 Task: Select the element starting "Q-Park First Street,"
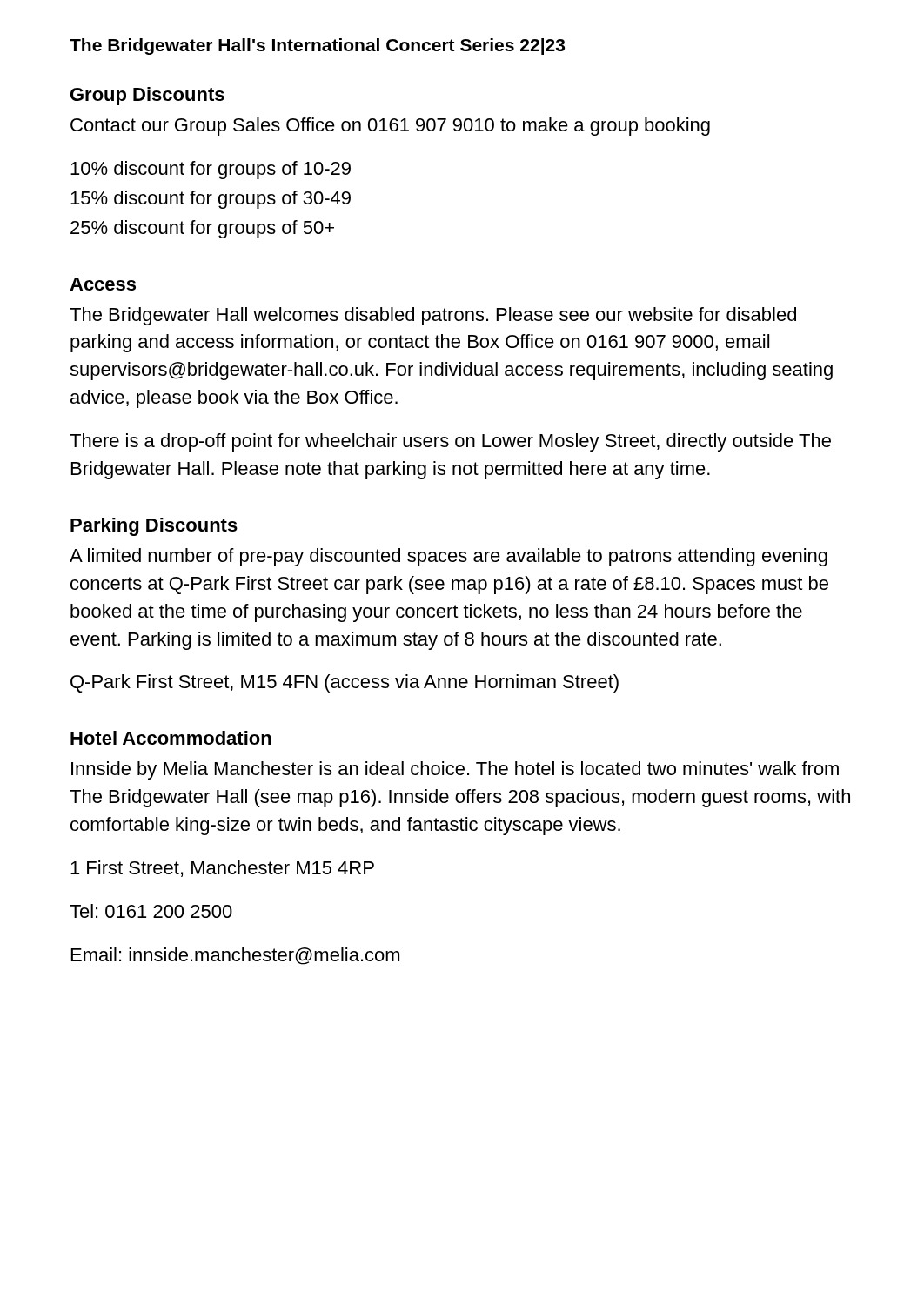coord(345,682)
